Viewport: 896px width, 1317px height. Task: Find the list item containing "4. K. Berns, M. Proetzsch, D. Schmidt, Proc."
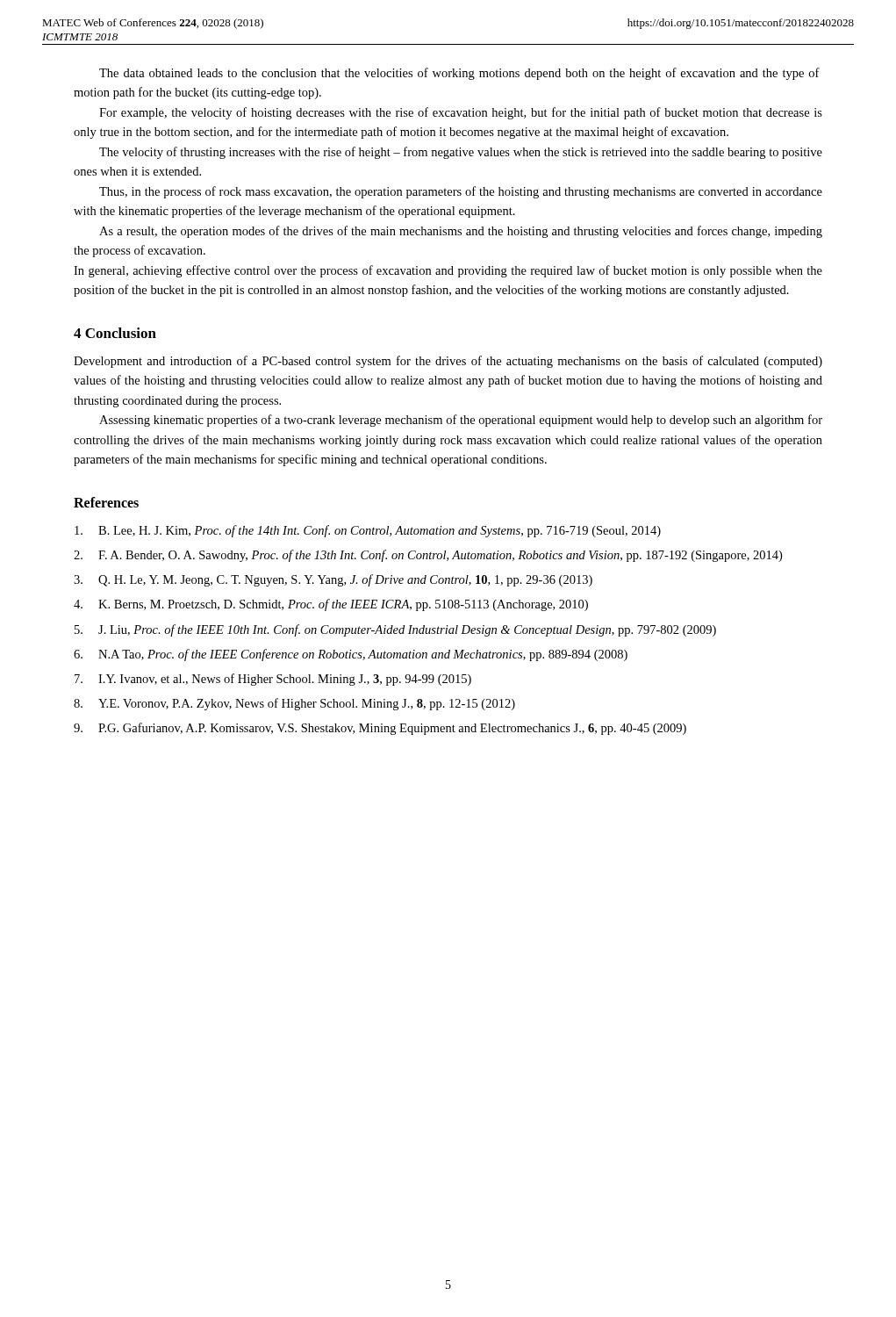[448, 605]
